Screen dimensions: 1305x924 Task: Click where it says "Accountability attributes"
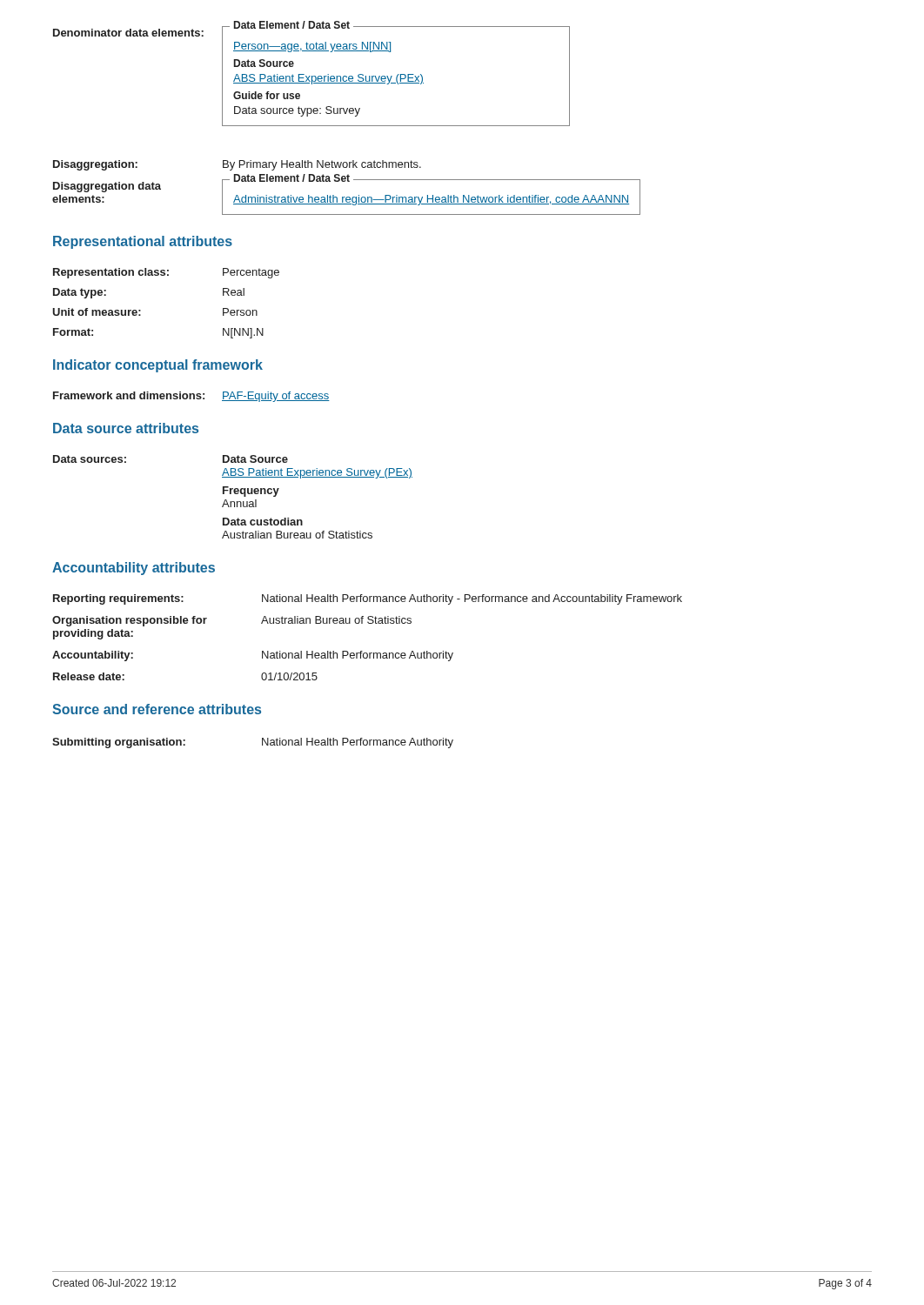[134, 568]
